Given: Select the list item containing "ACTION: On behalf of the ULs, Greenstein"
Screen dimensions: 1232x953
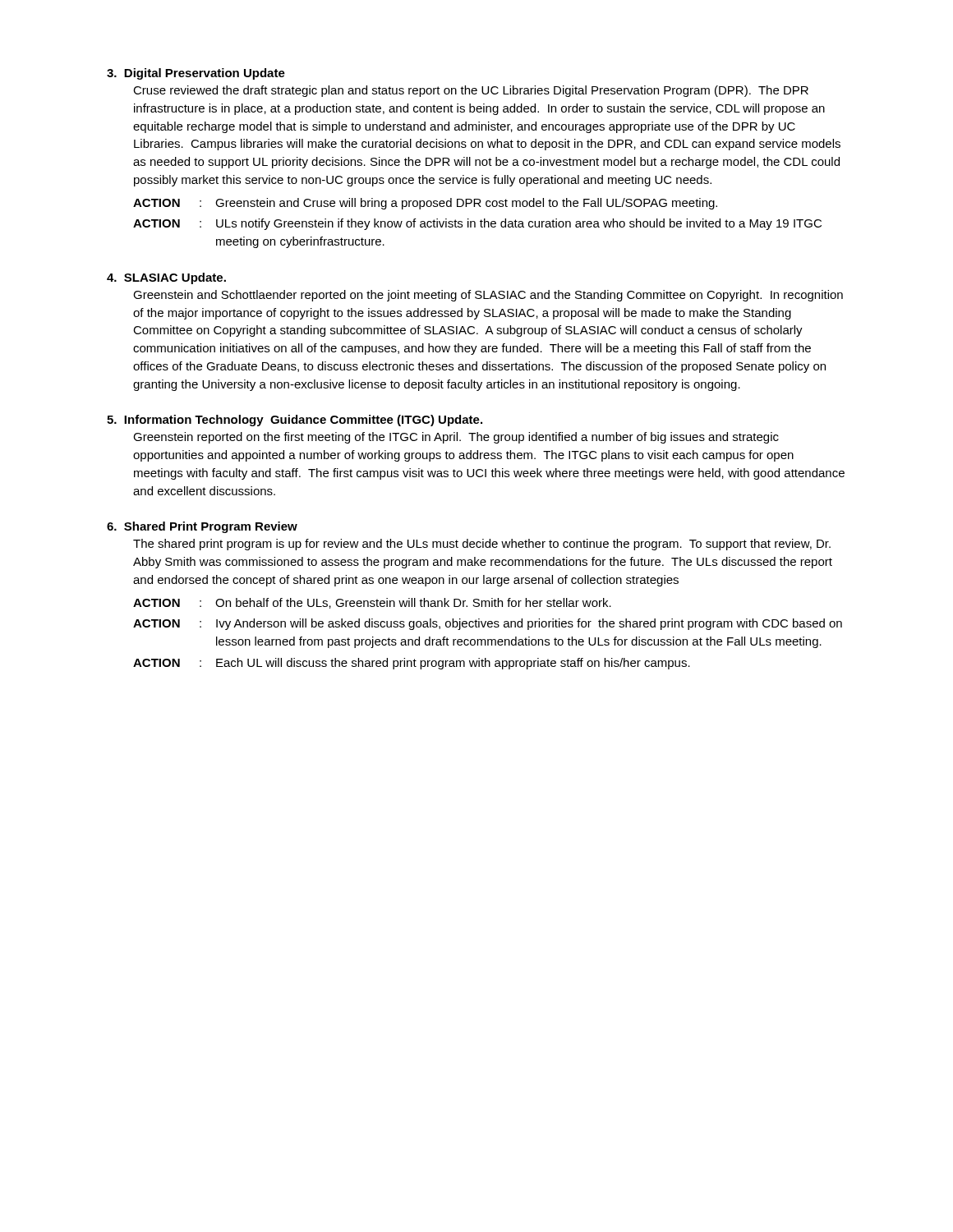Looking at the screenshot, I should pyautogui.click(x=490, y=602).
